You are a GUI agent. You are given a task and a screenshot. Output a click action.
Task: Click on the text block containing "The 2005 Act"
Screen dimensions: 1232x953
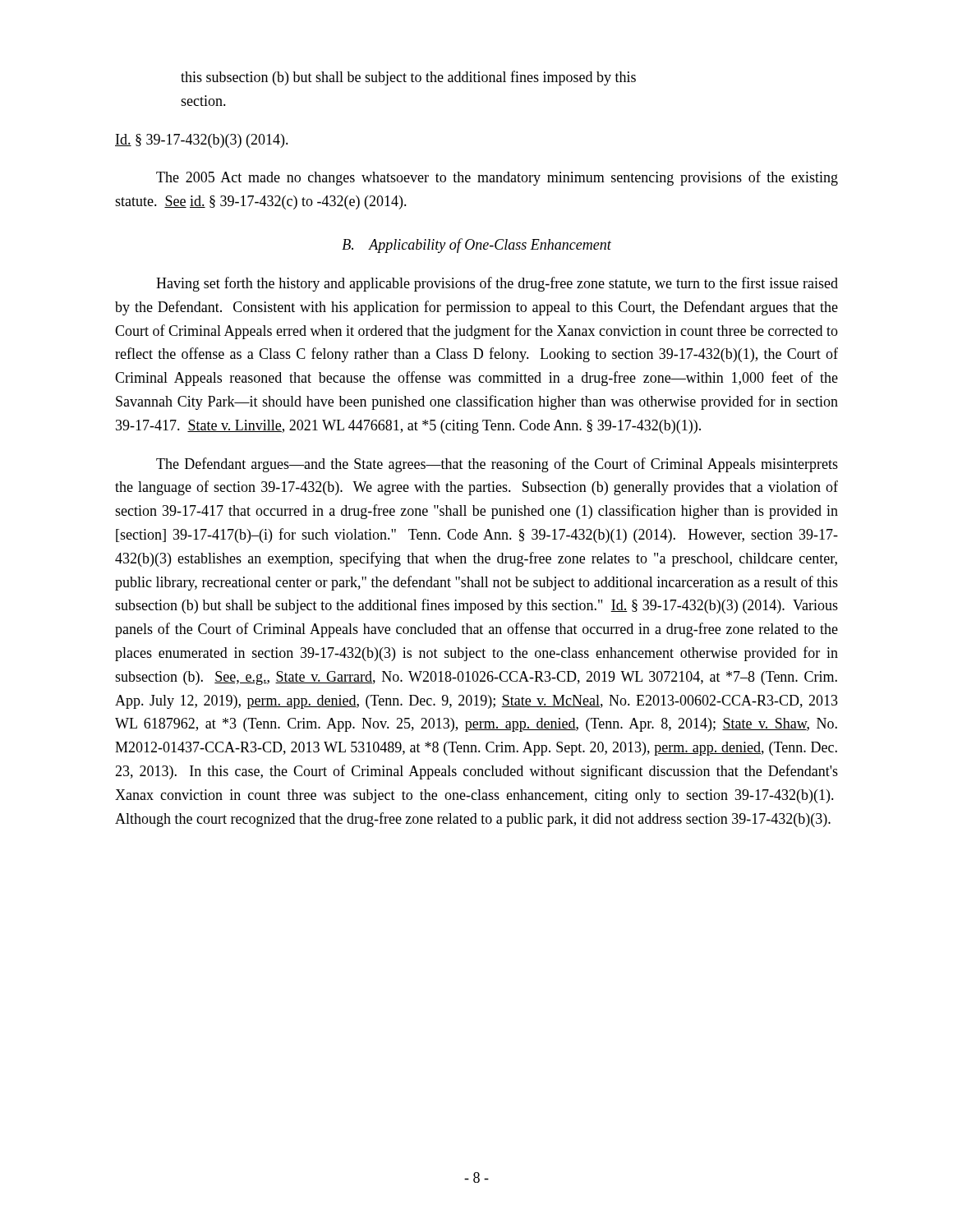pos(476,190)
